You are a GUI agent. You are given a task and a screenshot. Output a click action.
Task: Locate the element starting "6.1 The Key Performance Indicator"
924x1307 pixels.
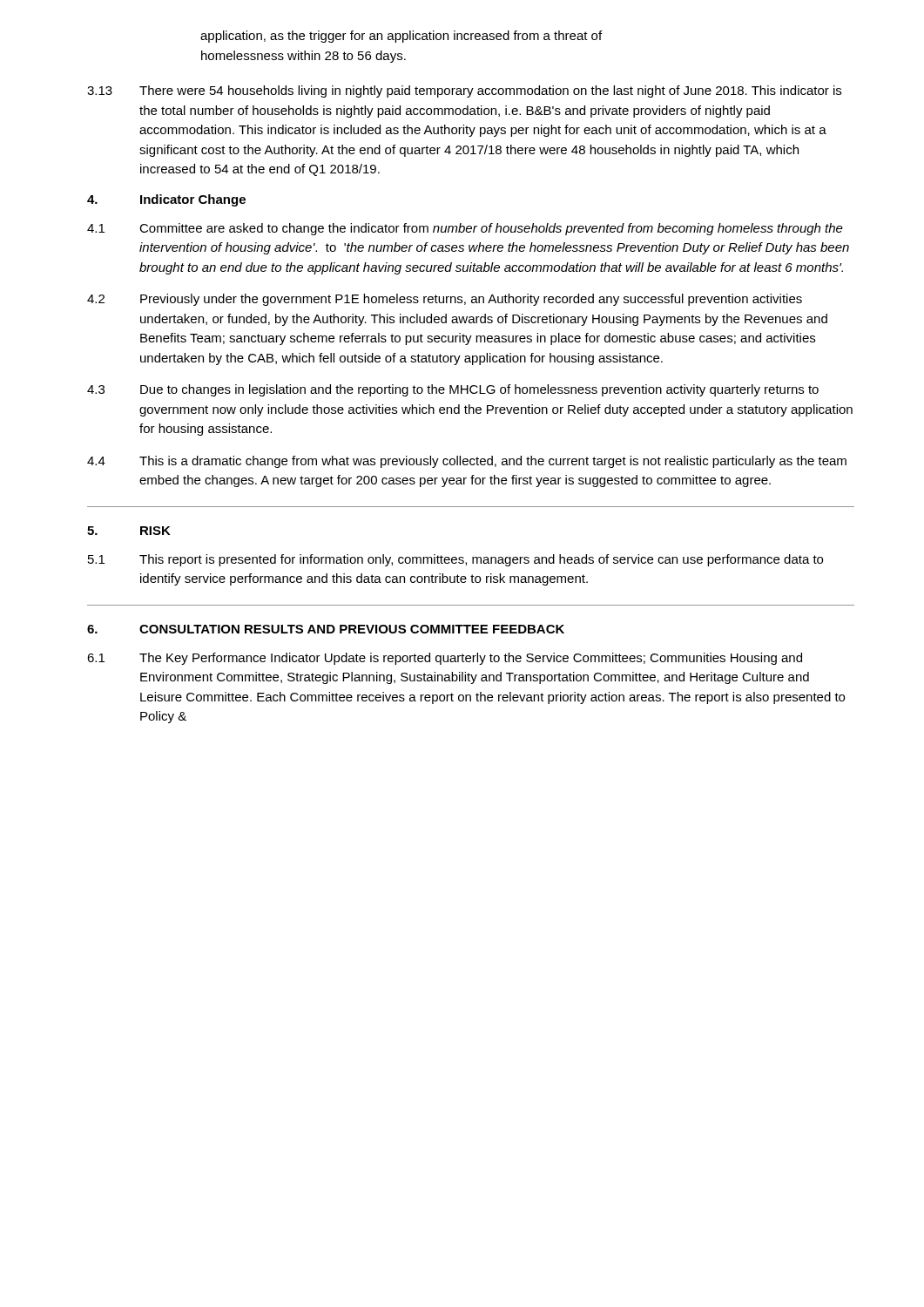point(471,687)
